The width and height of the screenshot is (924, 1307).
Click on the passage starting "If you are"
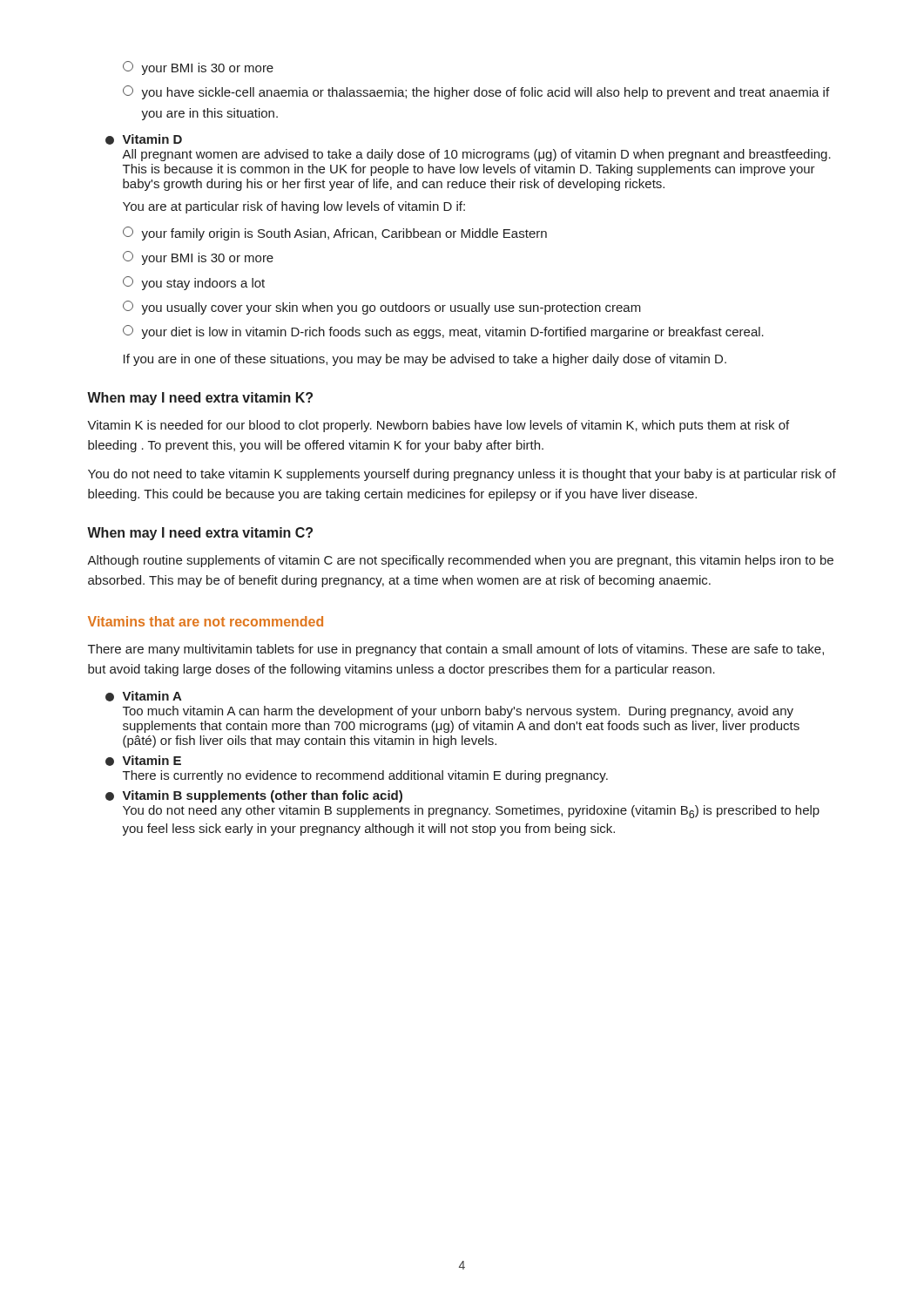pyautogui.click(x=425, y=359)
